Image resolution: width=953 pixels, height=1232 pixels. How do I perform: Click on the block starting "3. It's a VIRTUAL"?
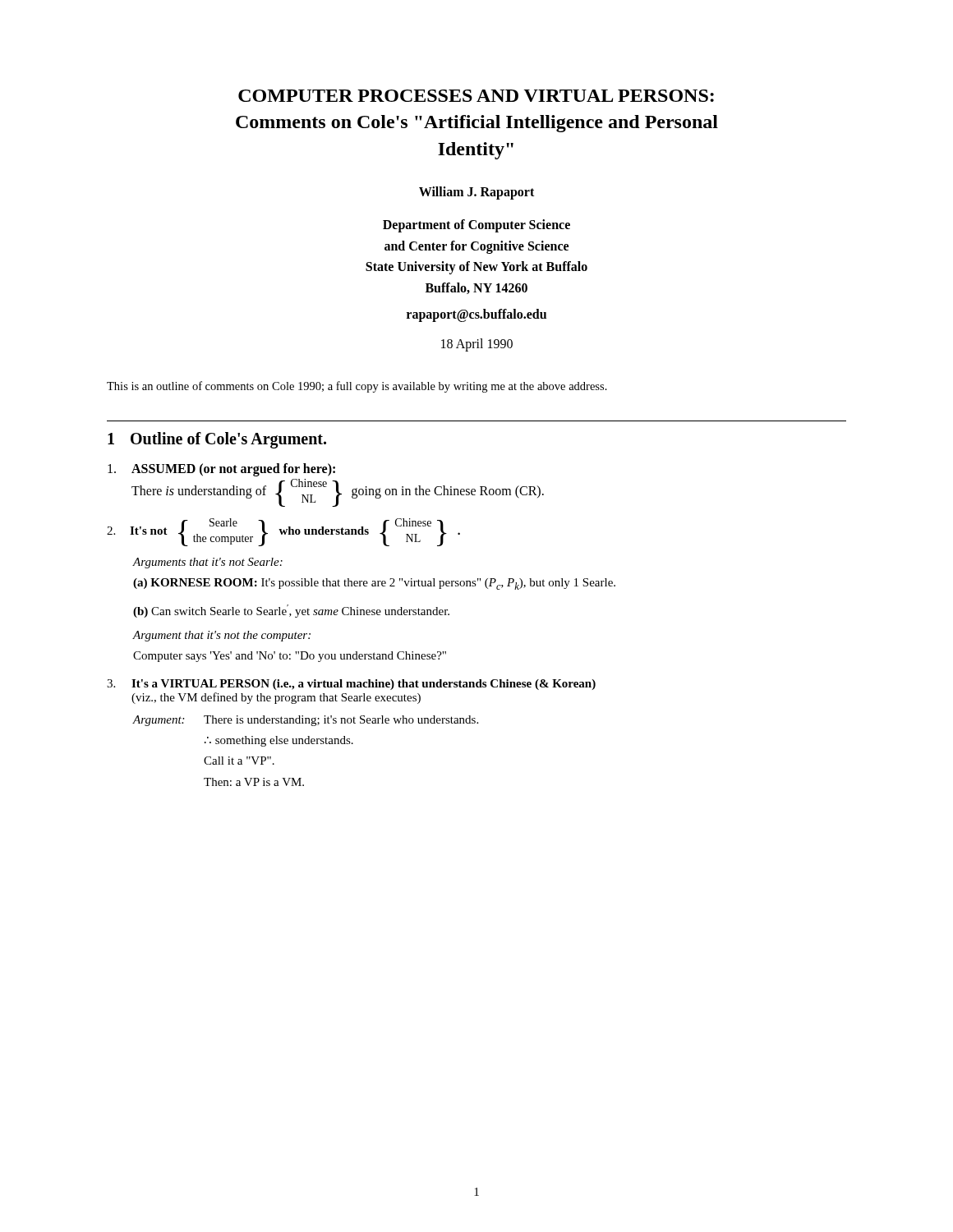pyautogui.click(x=351, y=685)
